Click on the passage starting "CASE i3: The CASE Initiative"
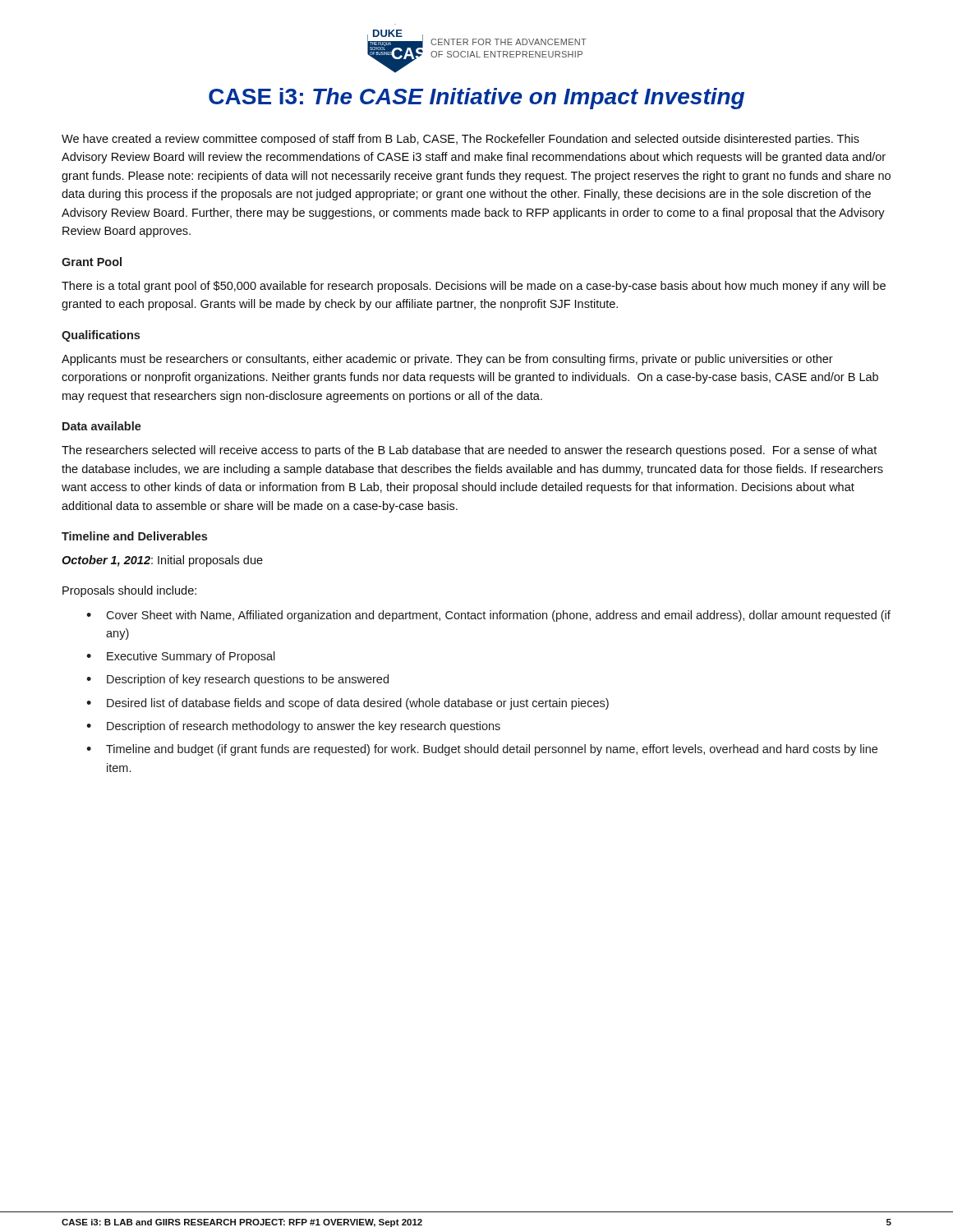953x1232 pixels. pos(476,97)
